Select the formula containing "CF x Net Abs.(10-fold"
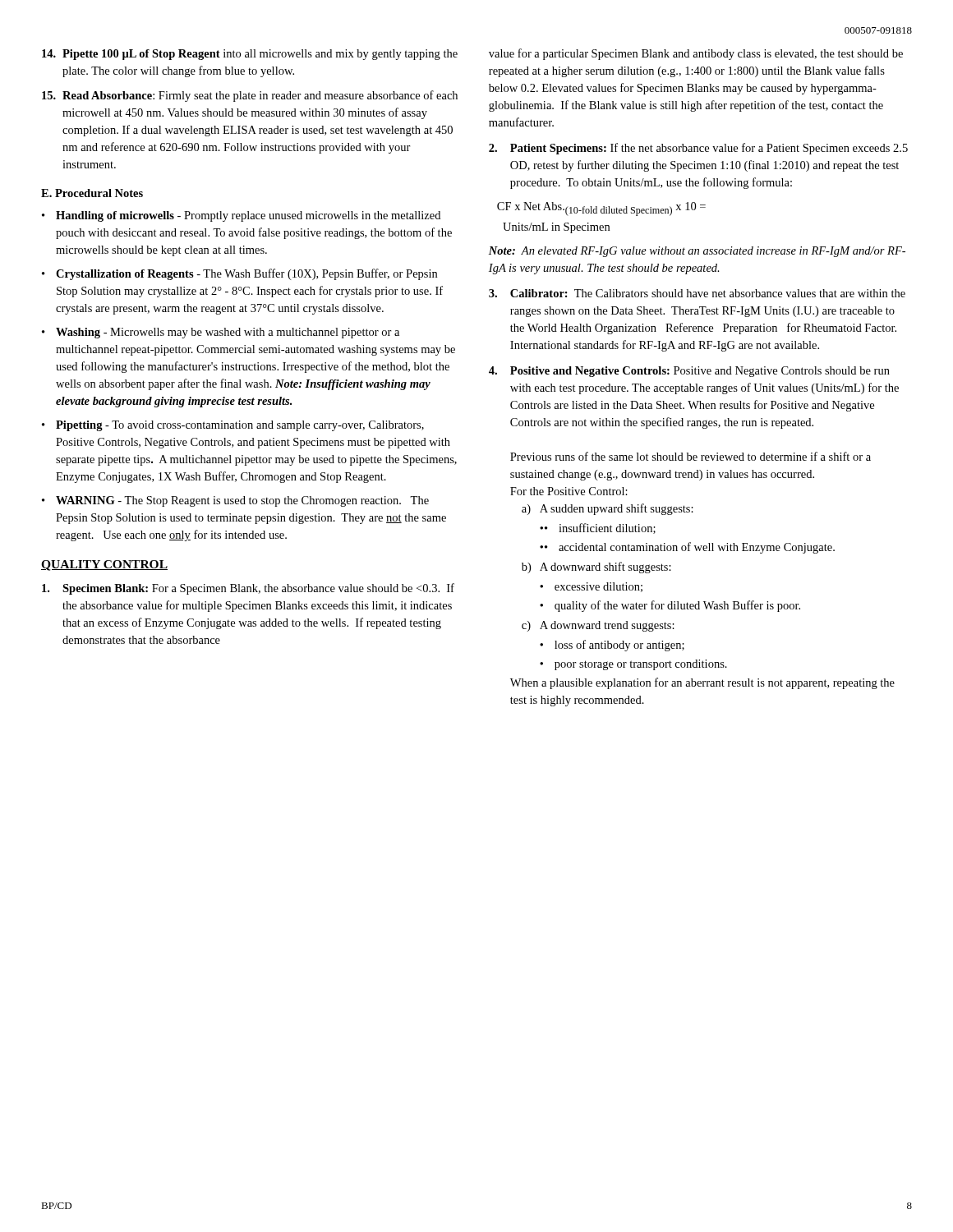The image size is (953, 1232). (x=601, y=216)
